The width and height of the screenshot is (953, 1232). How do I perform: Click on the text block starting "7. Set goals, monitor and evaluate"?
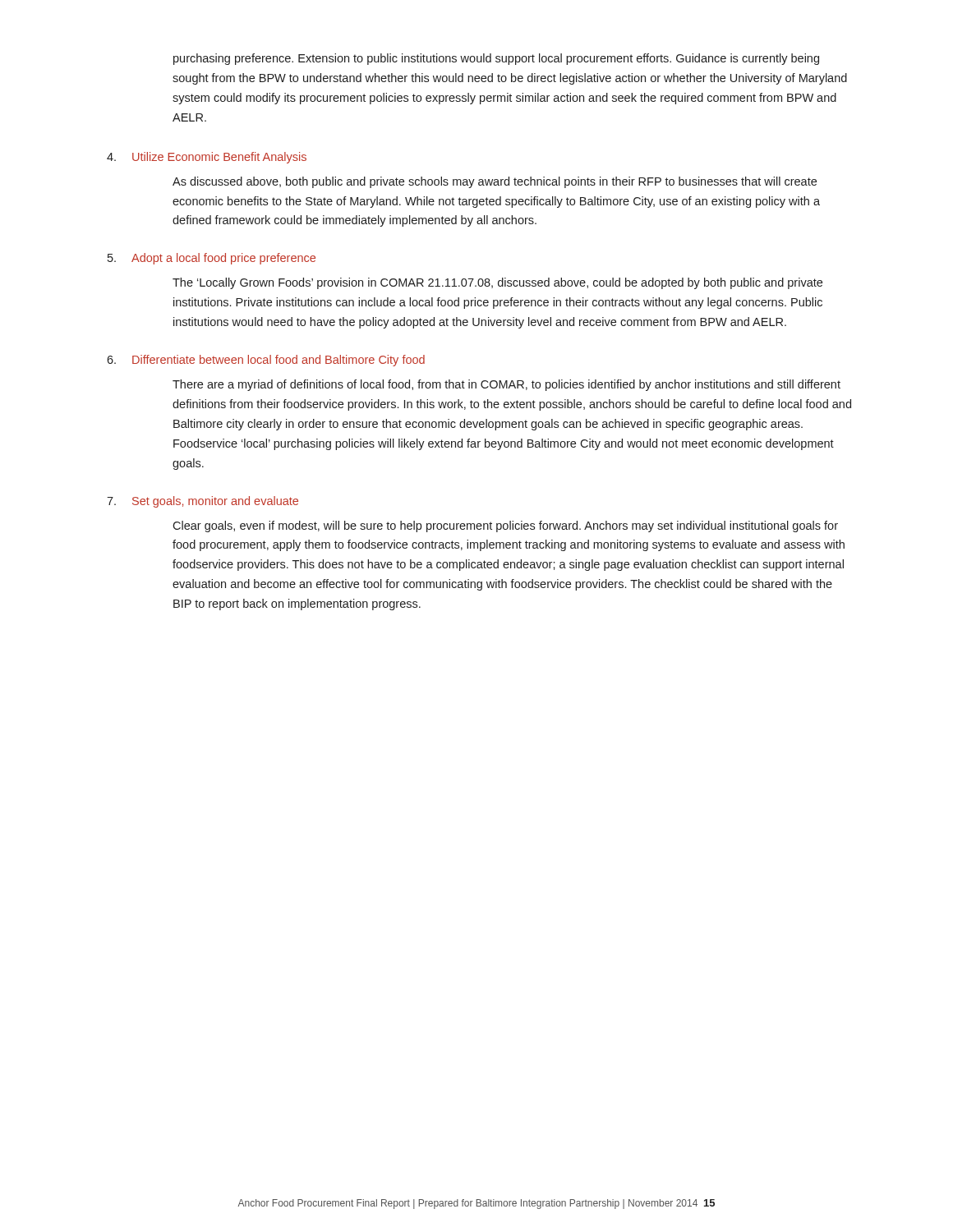pyautogui.click(x=203, y=501)
